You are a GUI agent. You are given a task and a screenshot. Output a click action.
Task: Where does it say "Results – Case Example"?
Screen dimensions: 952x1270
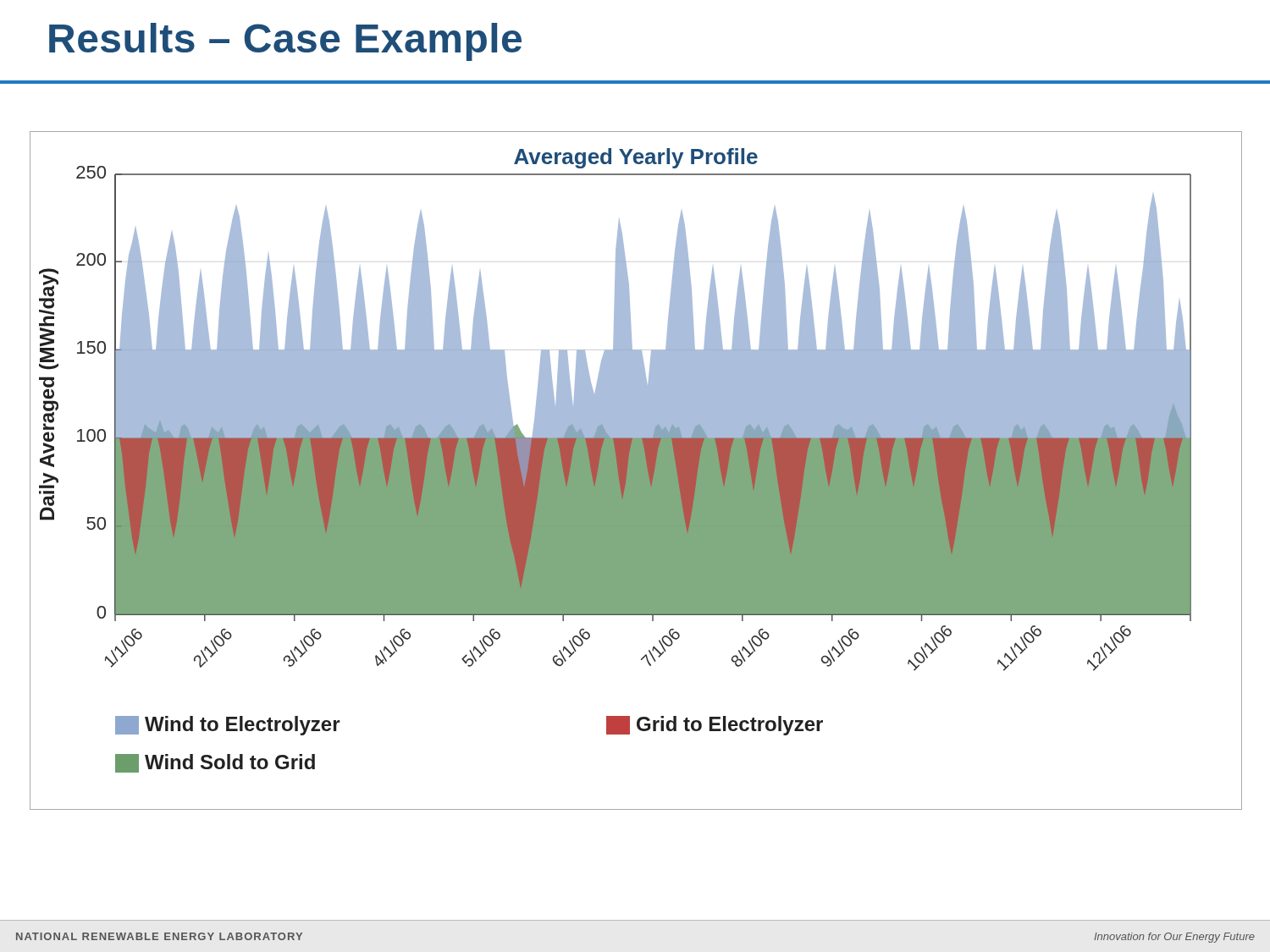tap(285, 39)
